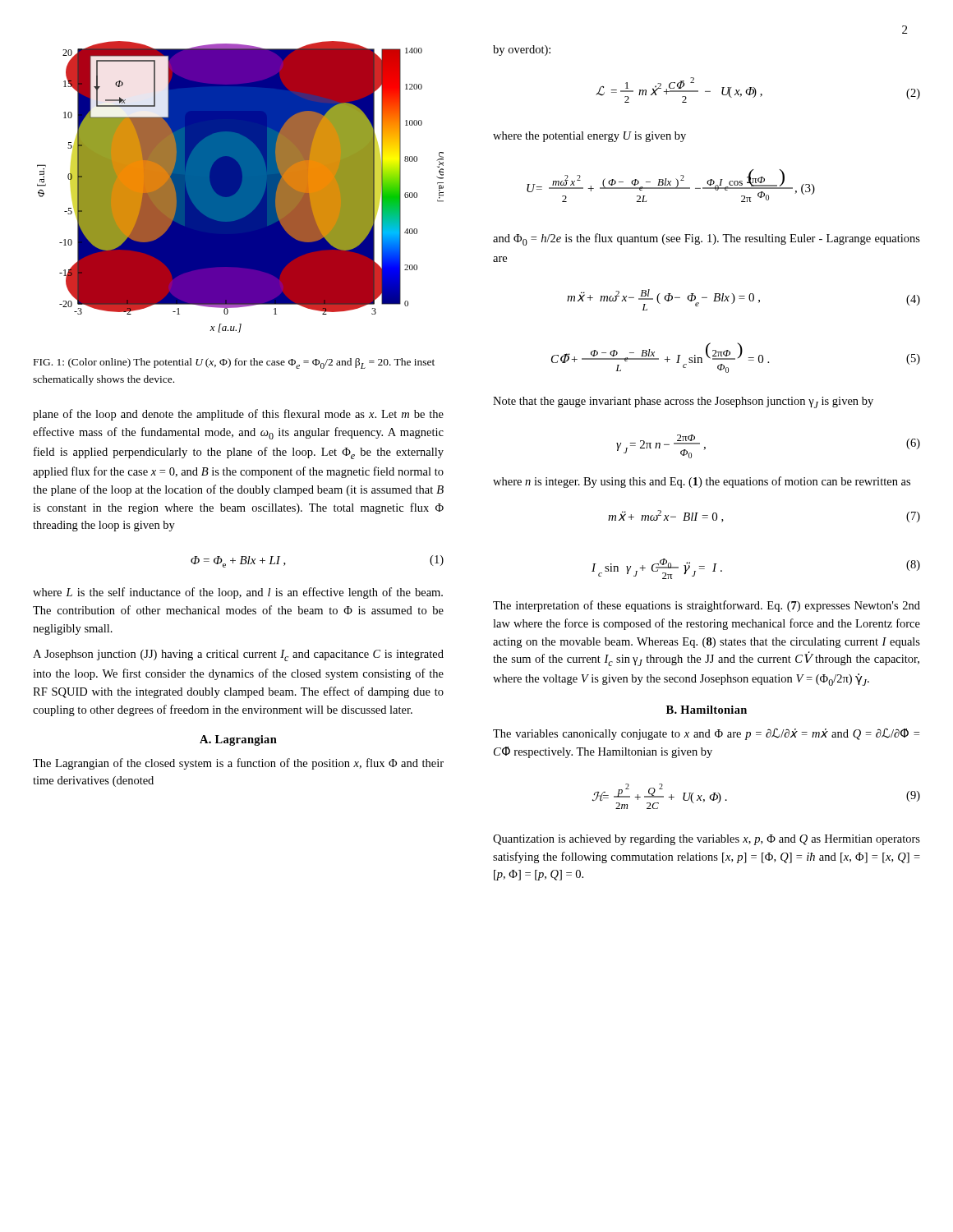The width and height of the screenshot is (953, 1232).
Task: Click on the text block starting "The Lagrangian of the closed system is"
Action: (238, 772)
